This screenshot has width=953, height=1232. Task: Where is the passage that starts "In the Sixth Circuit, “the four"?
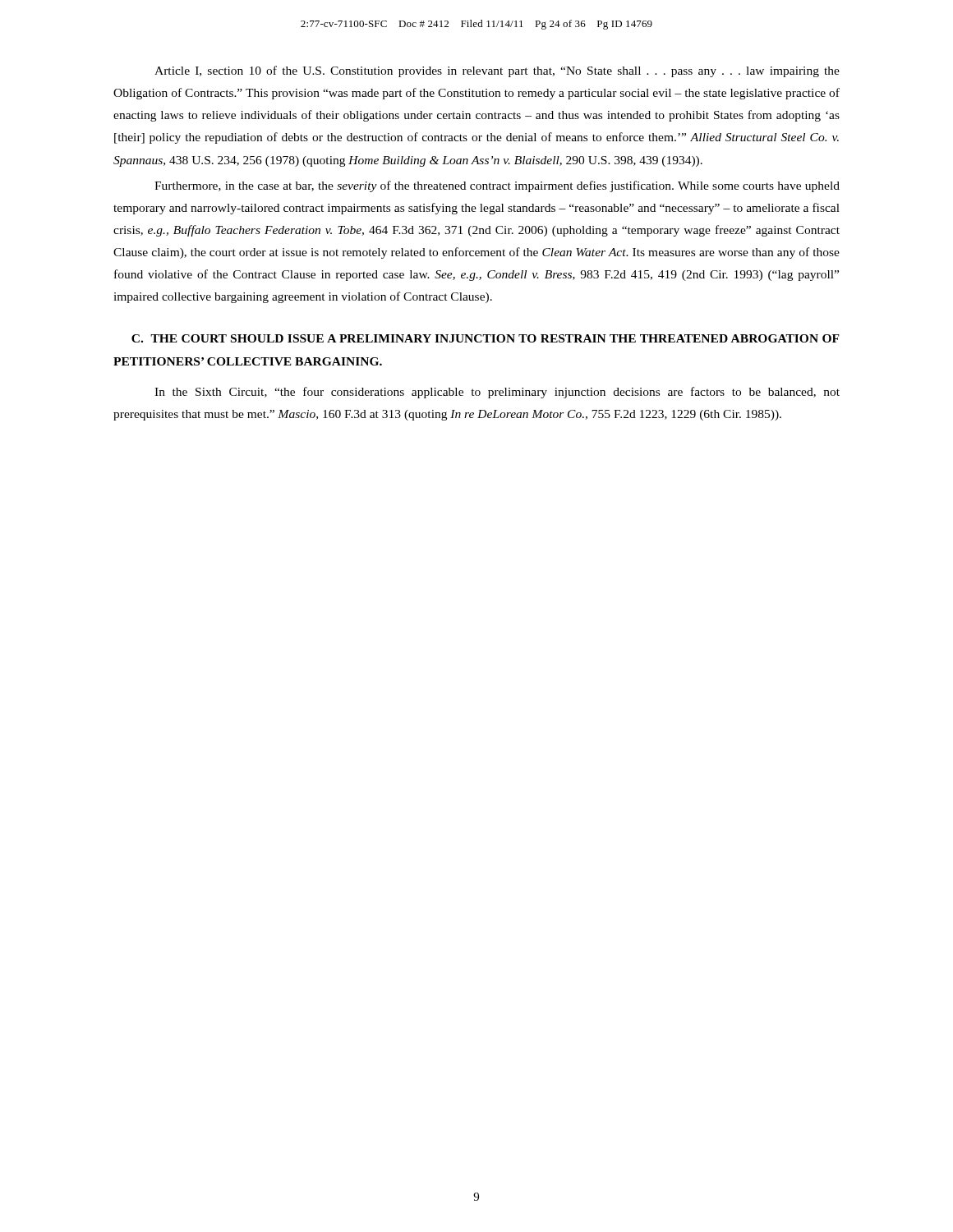[x=476, y=402]
